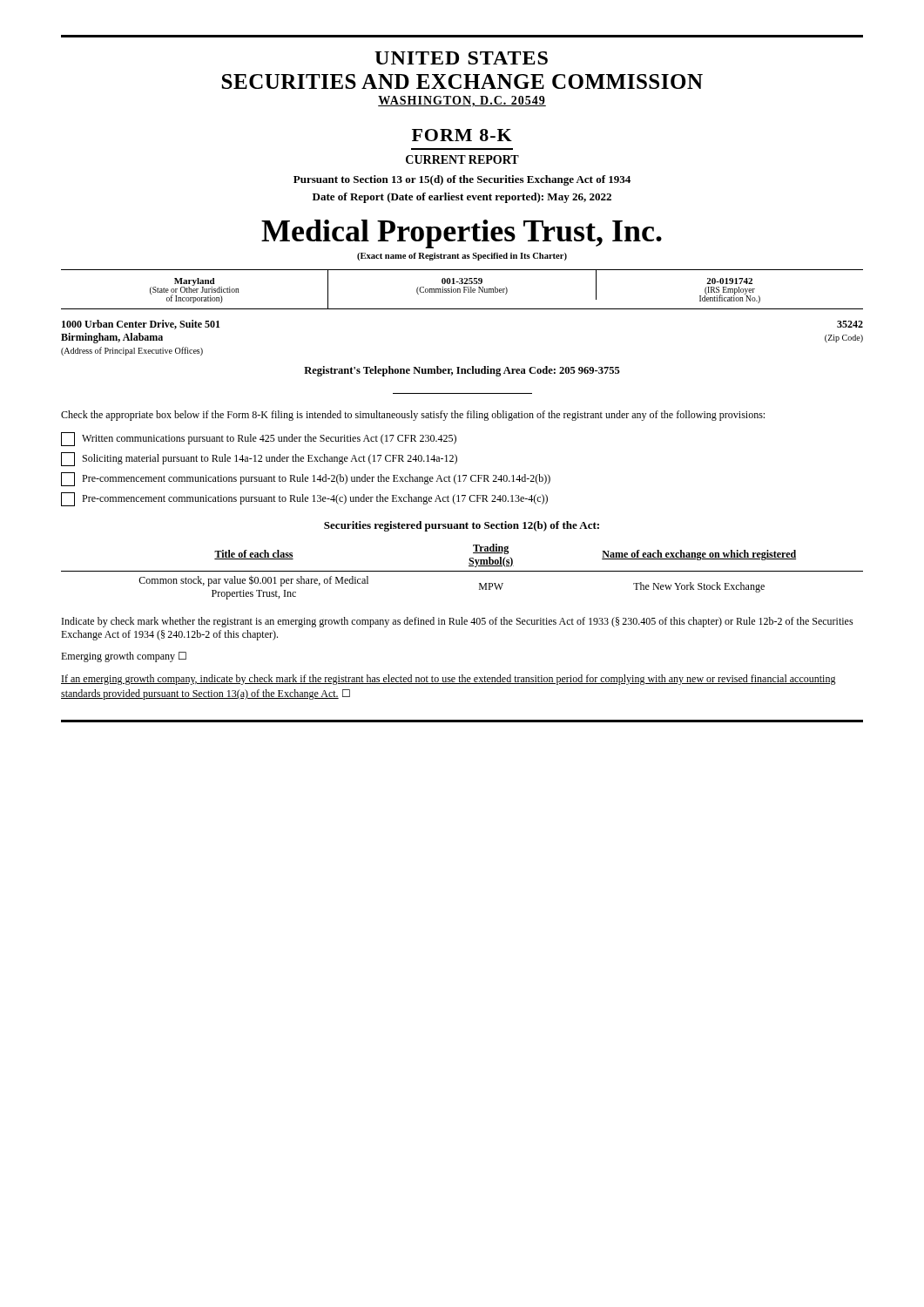
Task: Point to the element starting "Pre-commencement communications pursuant to Rule 13e-4(c)"
Action: coord(305,499)
